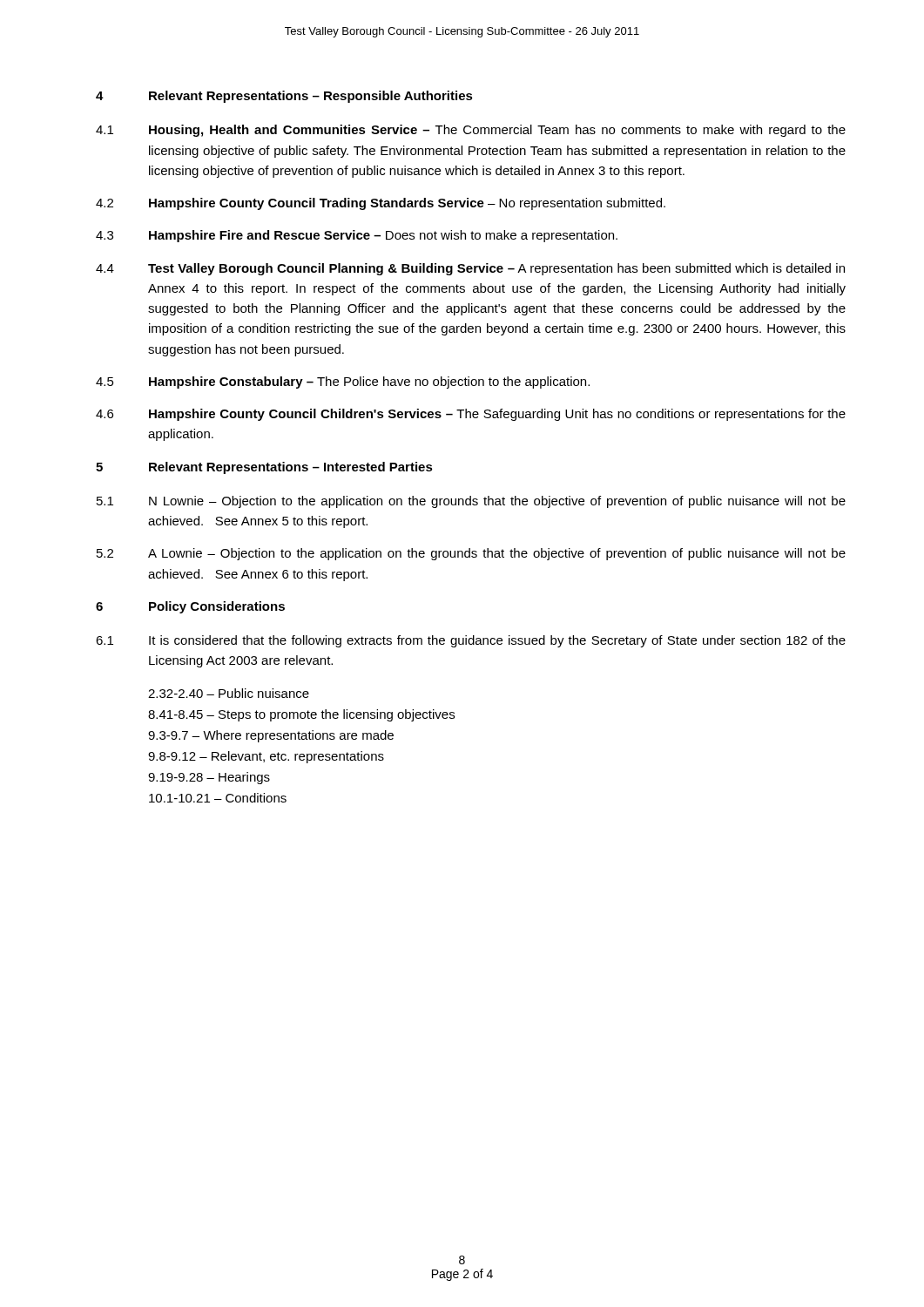The width and height of the screenshot is (924, 1307).
Task: Locate the block of text that opens with "4.3 Hampshire Fire and Rescue"
Action: pos(471,235)
